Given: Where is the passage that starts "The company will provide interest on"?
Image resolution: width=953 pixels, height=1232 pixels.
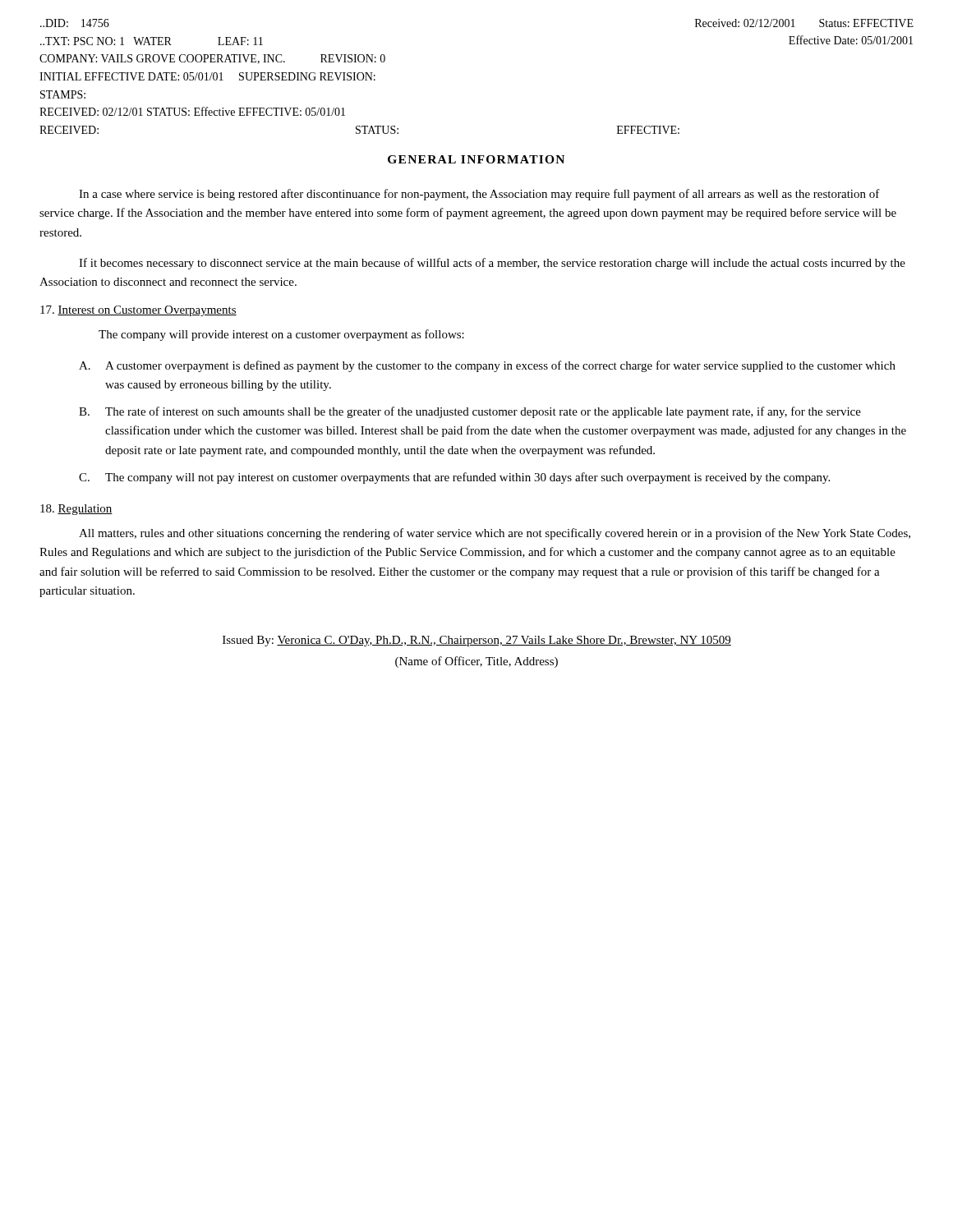Looking at the screenshot, I should click(x=282, y=334).
